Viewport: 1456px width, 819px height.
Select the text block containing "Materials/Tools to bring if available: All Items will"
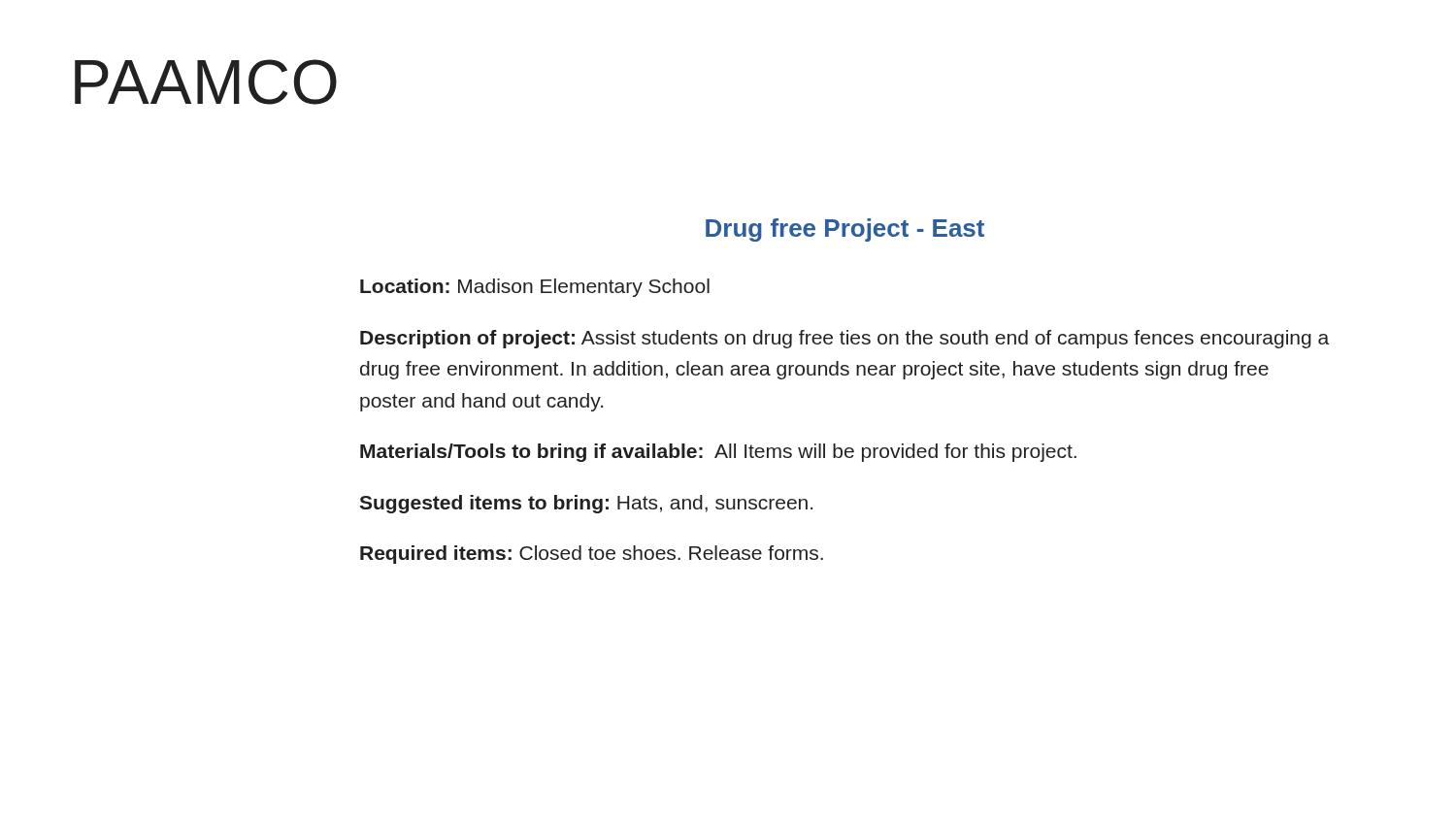pos(719,451)
